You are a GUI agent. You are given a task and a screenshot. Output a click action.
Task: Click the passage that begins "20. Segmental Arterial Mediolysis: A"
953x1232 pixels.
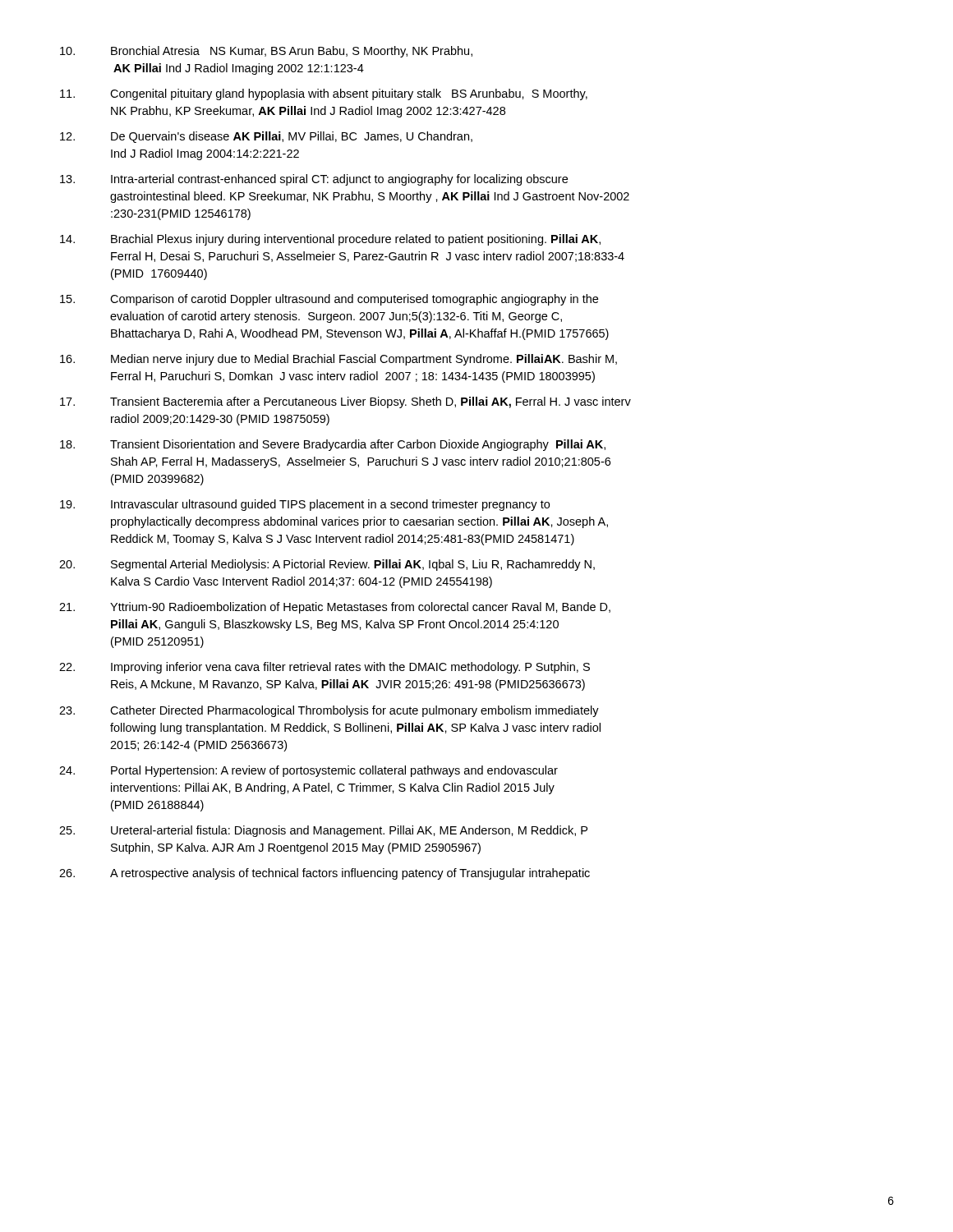[x=476, y=574]
